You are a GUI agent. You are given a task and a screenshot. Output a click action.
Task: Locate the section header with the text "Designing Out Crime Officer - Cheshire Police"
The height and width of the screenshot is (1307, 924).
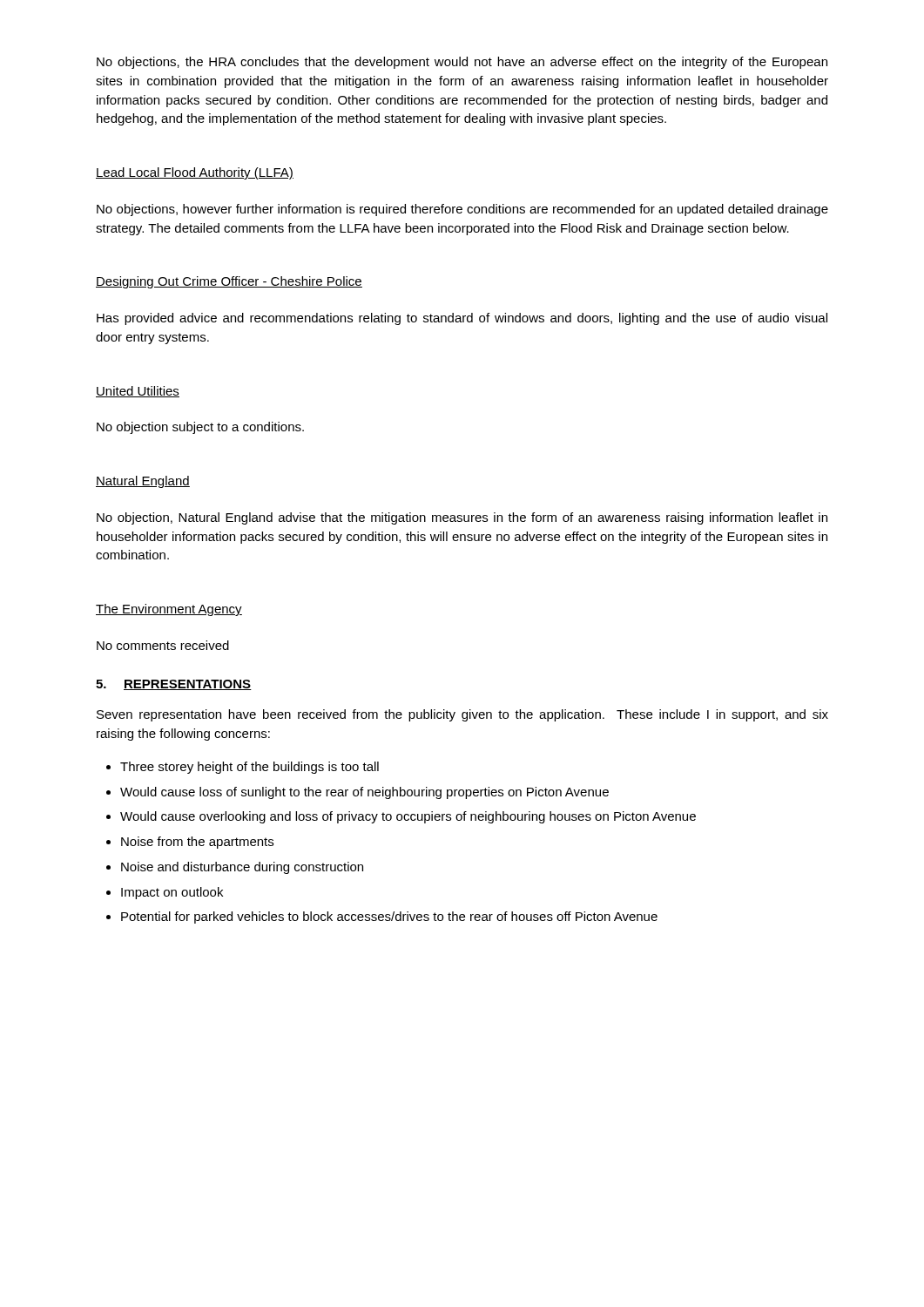click(229, 282)
